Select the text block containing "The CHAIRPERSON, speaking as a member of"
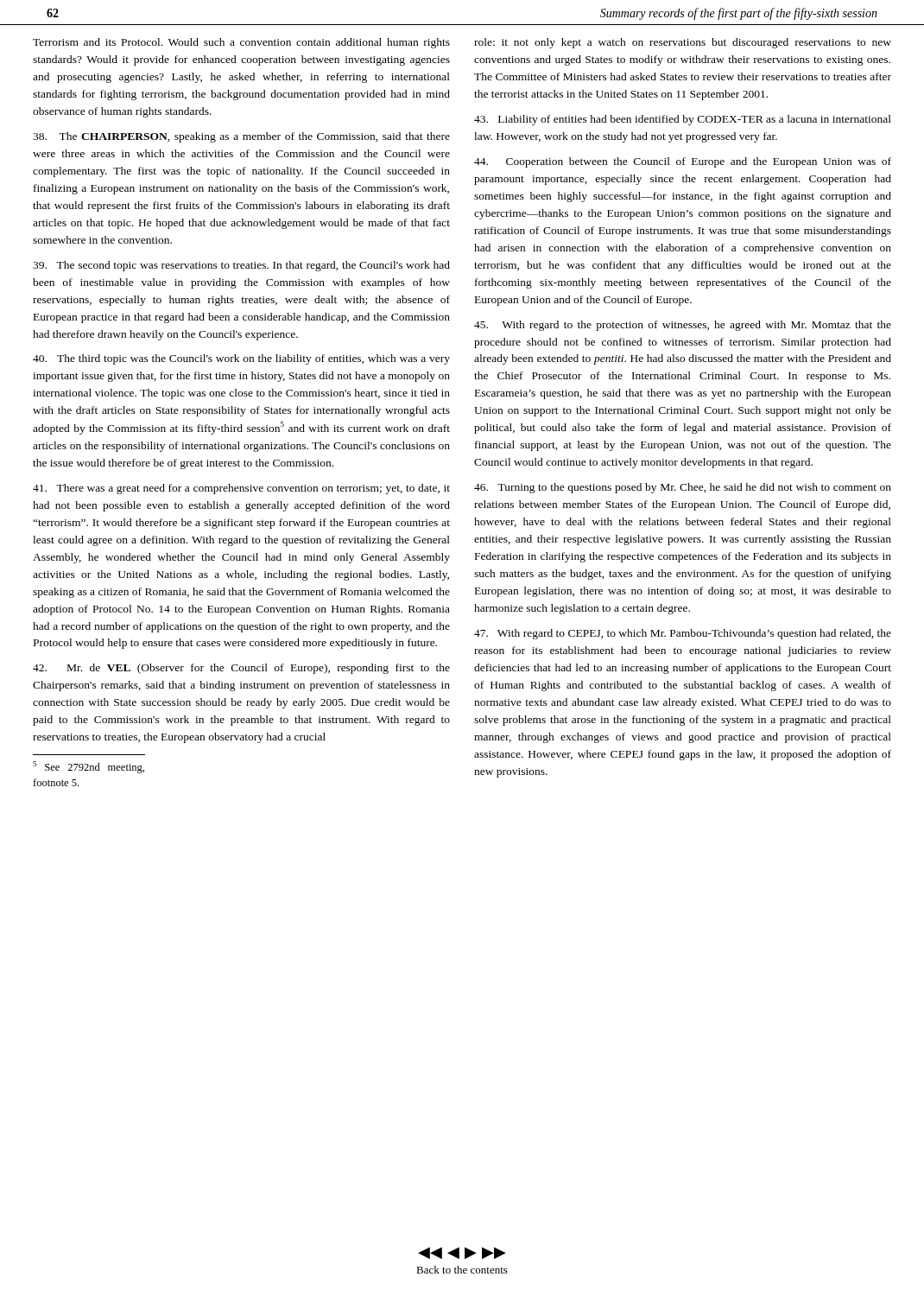Screen dimensions: 1296x924 pyautogui.click(x=241, y=188)
